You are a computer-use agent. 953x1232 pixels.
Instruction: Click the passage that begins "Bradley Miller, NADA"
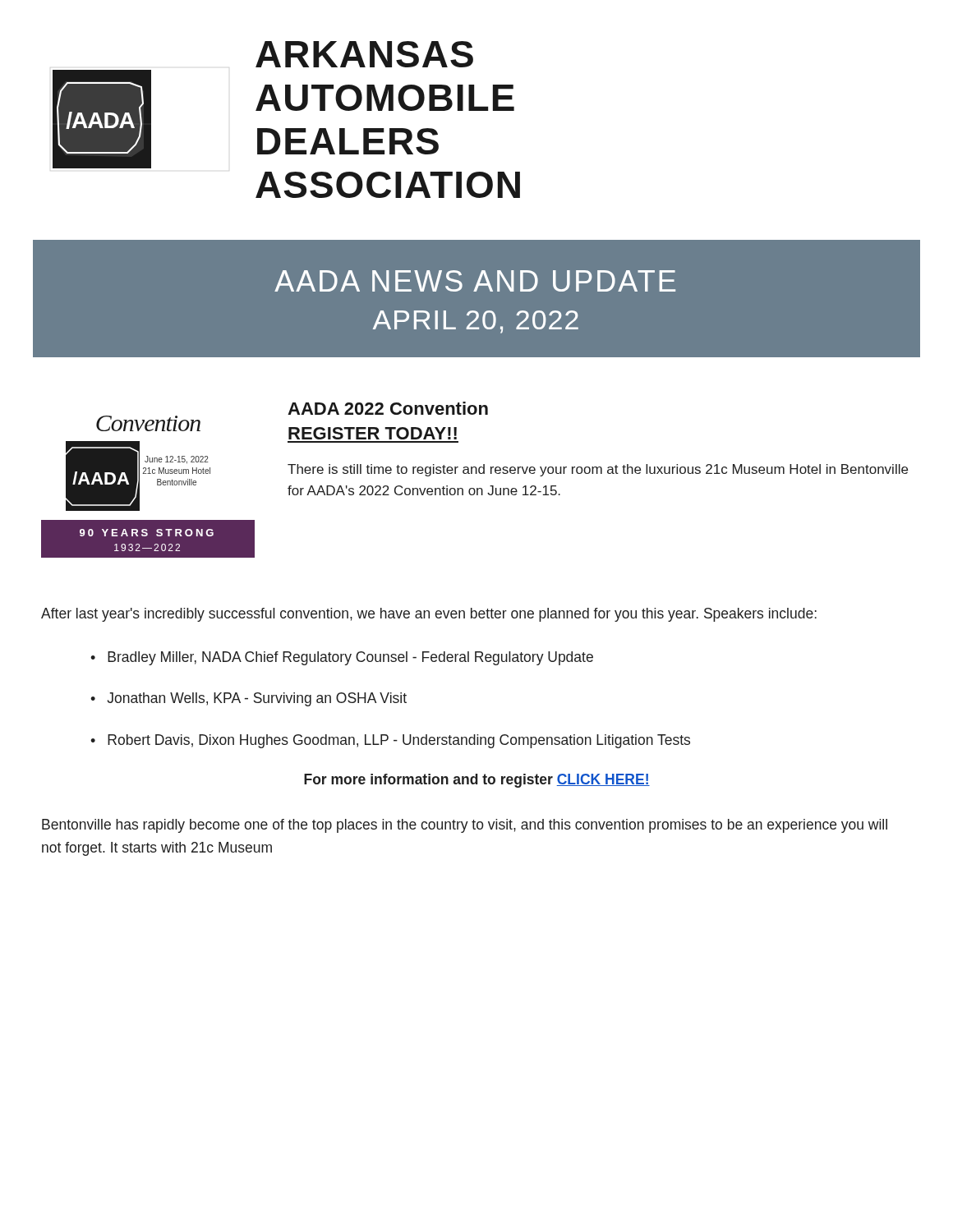click(x=350, y=657)
